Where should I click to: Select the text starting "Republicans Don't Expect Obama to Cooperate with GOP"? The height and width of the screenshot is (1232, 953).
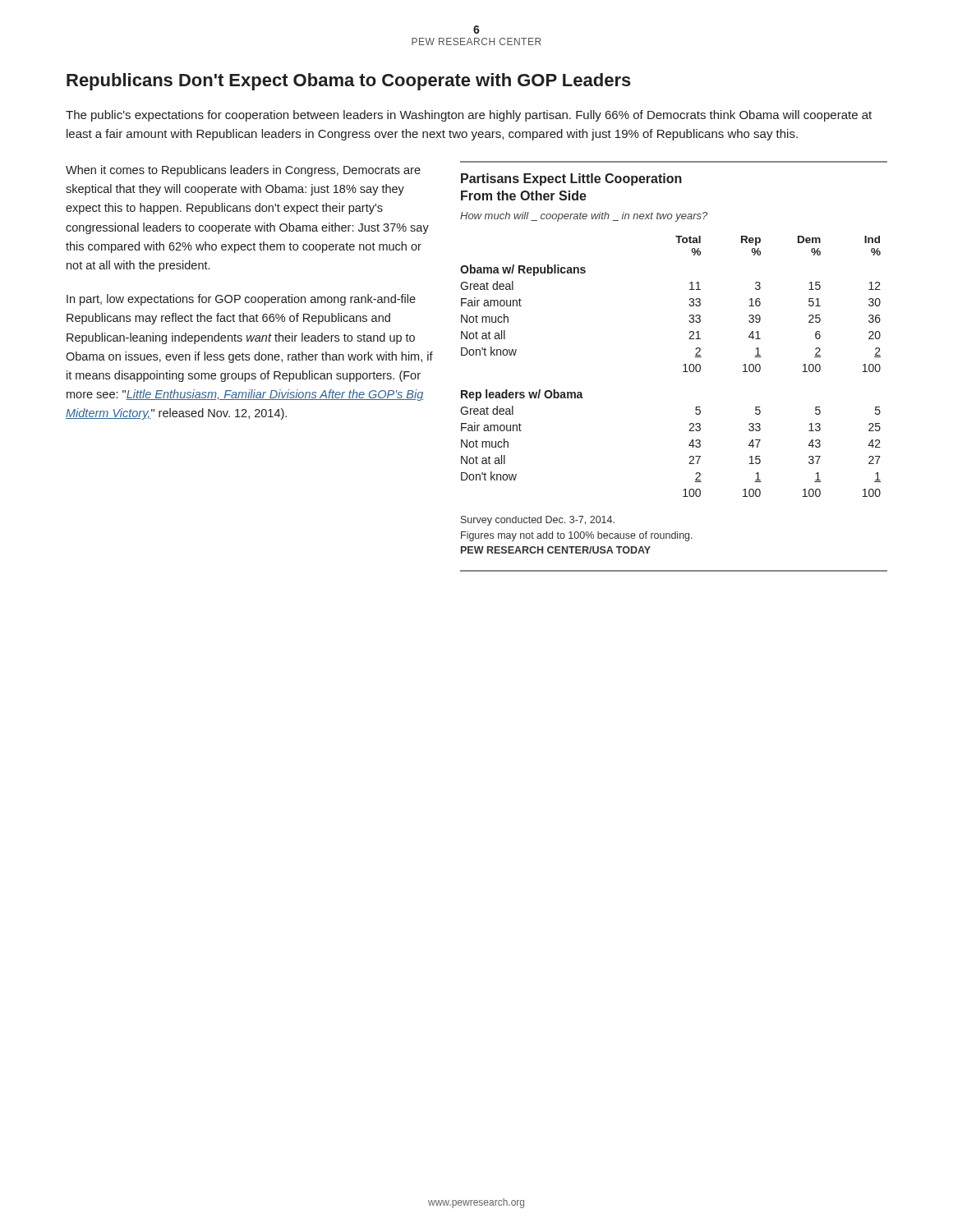click(x=476, y=80)
